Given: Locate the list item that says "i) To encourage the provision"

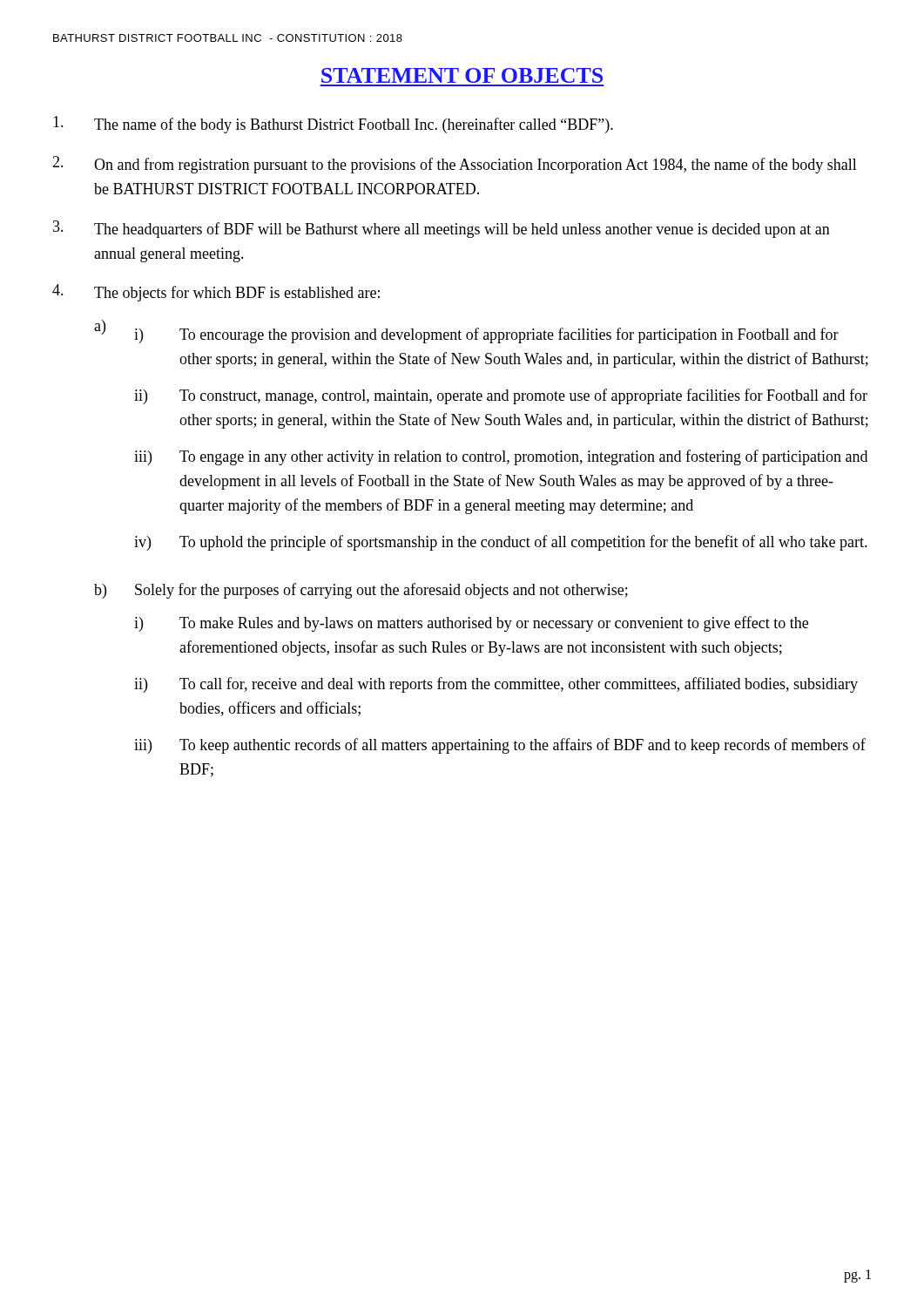Looking at the screenshot, I should (x=503, y=348).
